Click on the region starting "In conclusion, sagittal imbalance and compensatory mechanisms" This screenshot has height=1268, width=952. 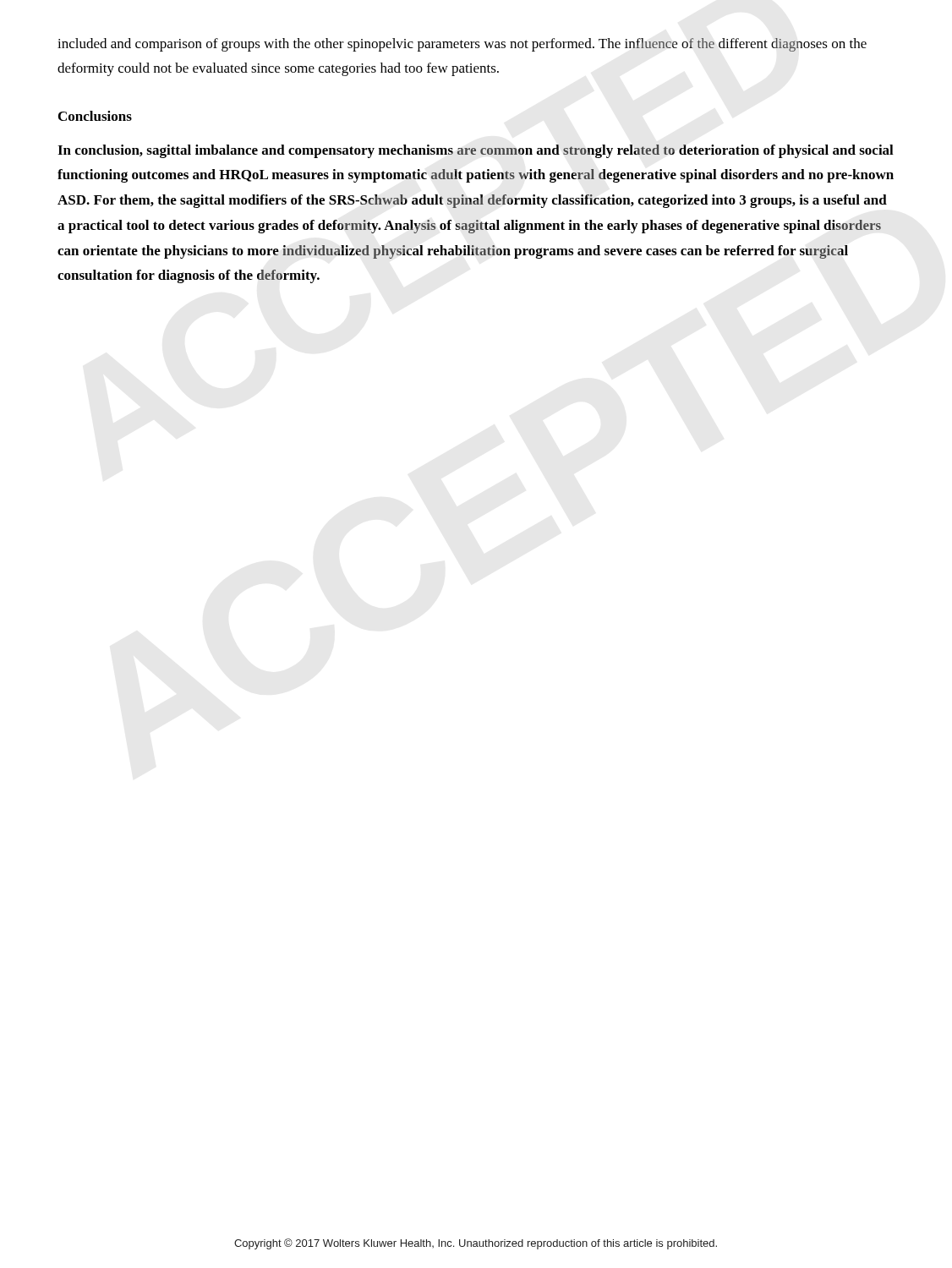[476, 213]
